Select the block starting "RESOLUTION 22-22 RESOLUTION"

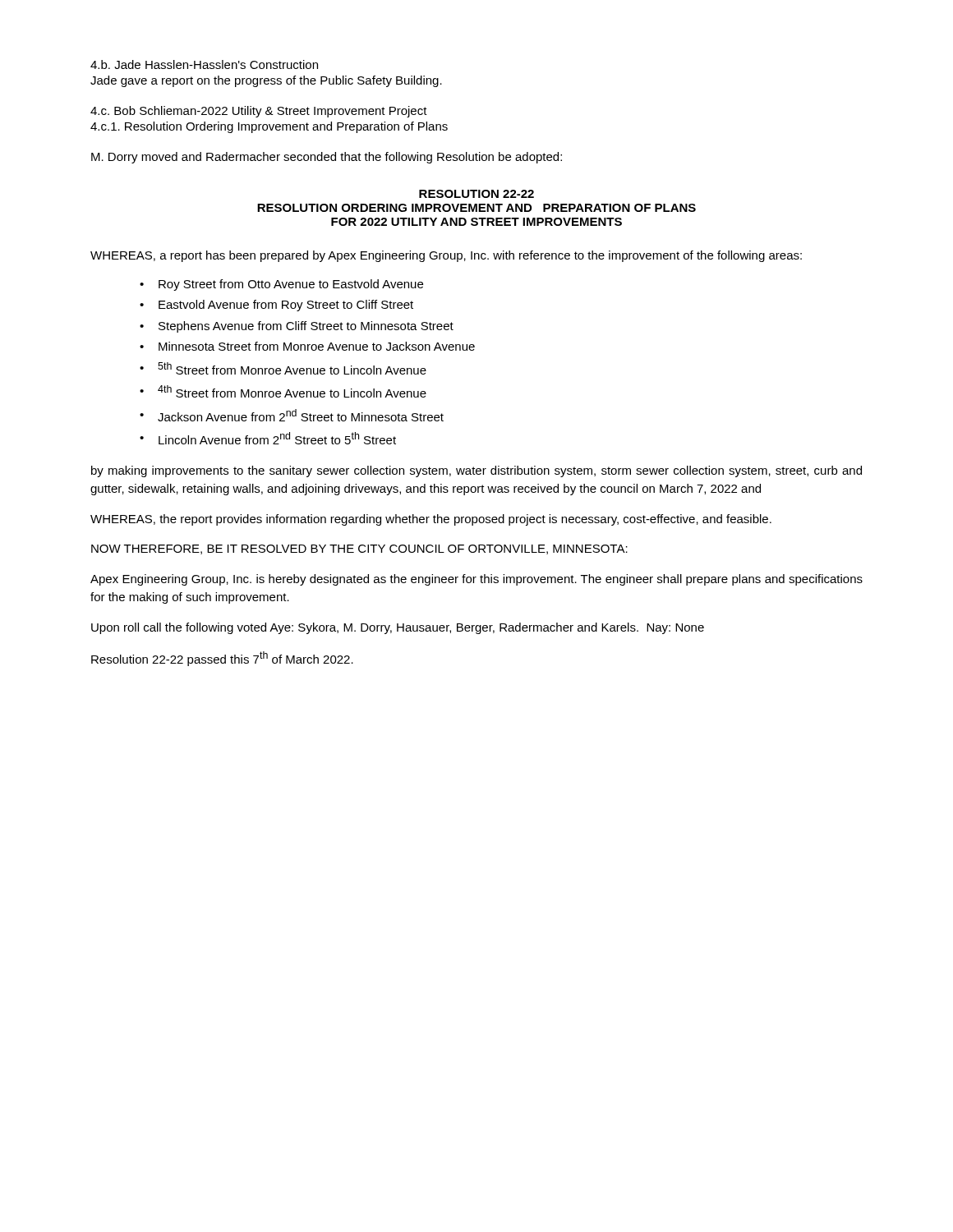[476, 207]
